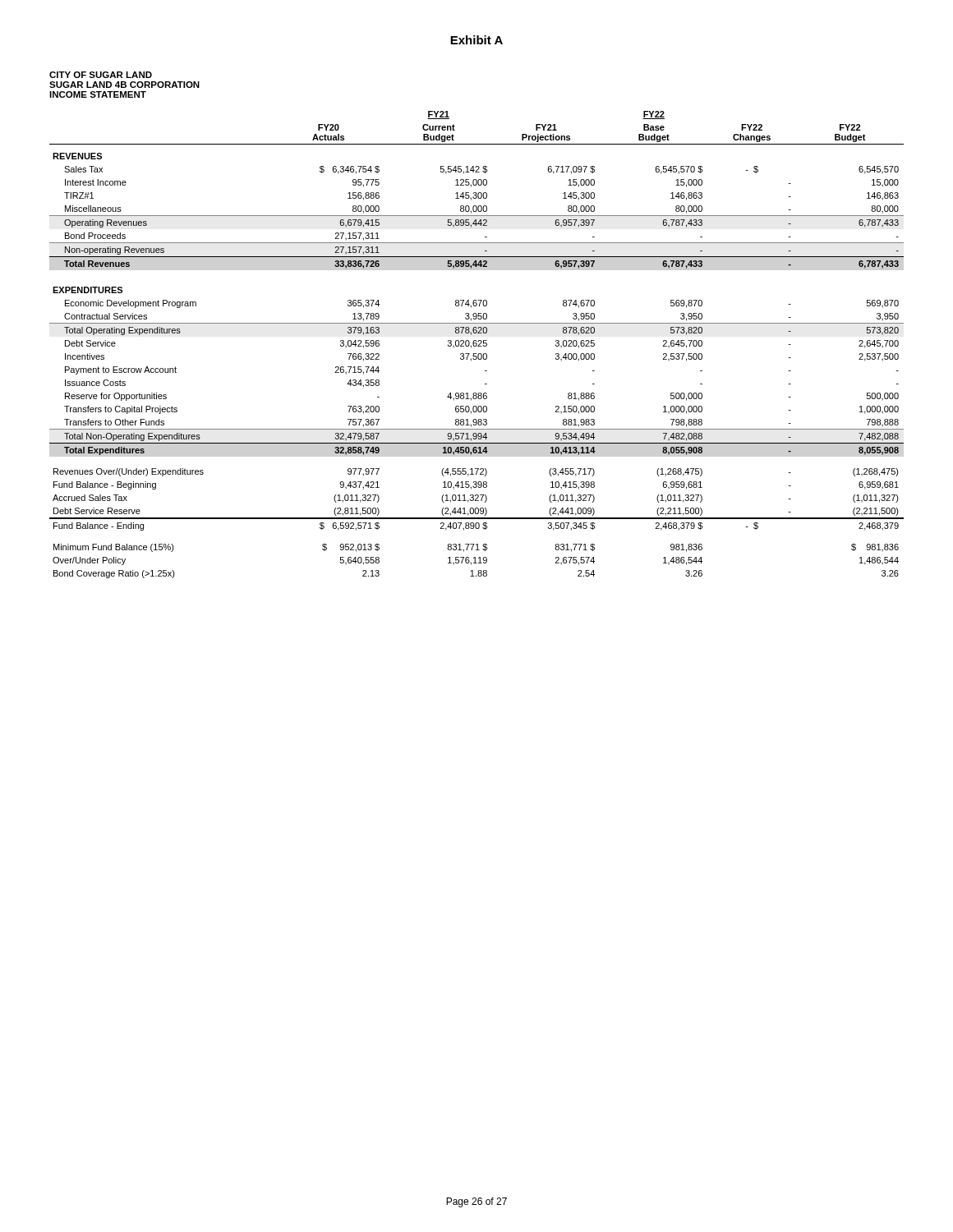Find a table

[x=476, y=344]
